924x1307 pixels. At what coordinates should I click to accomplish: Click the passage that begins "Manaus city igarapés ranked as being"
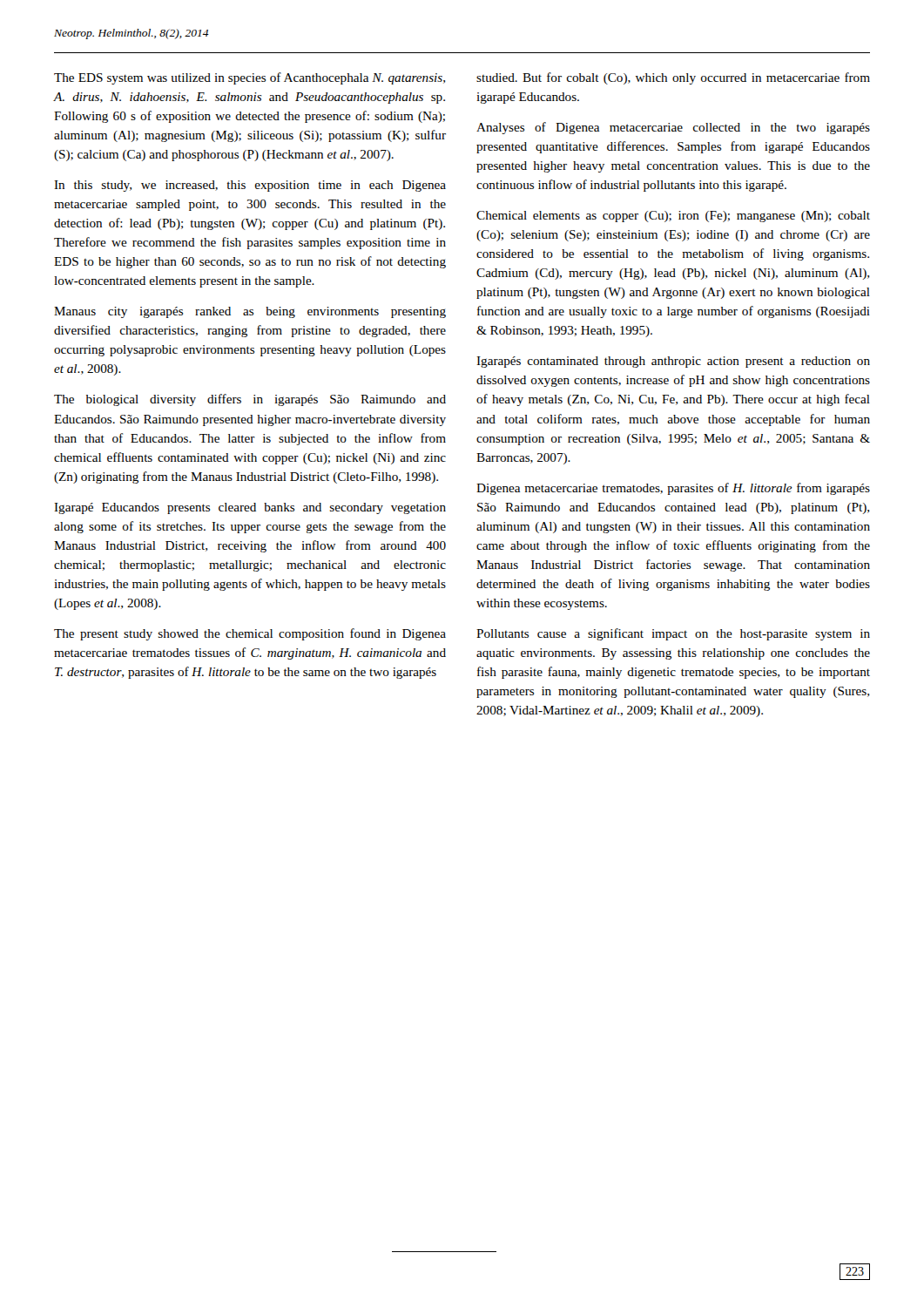click(250, 340)
